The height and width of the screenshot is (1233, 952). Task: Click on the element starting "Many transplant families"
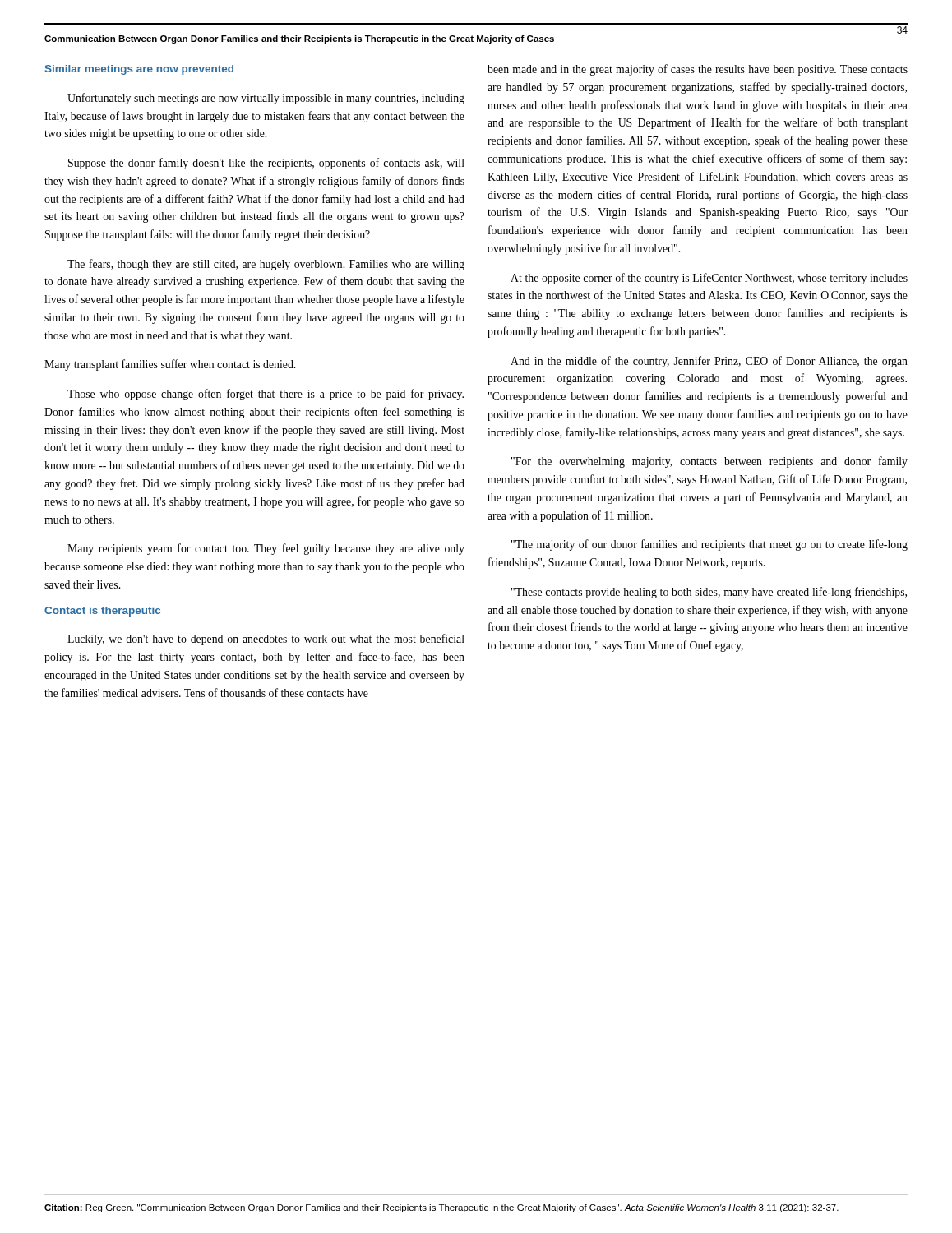pos(254,365)
